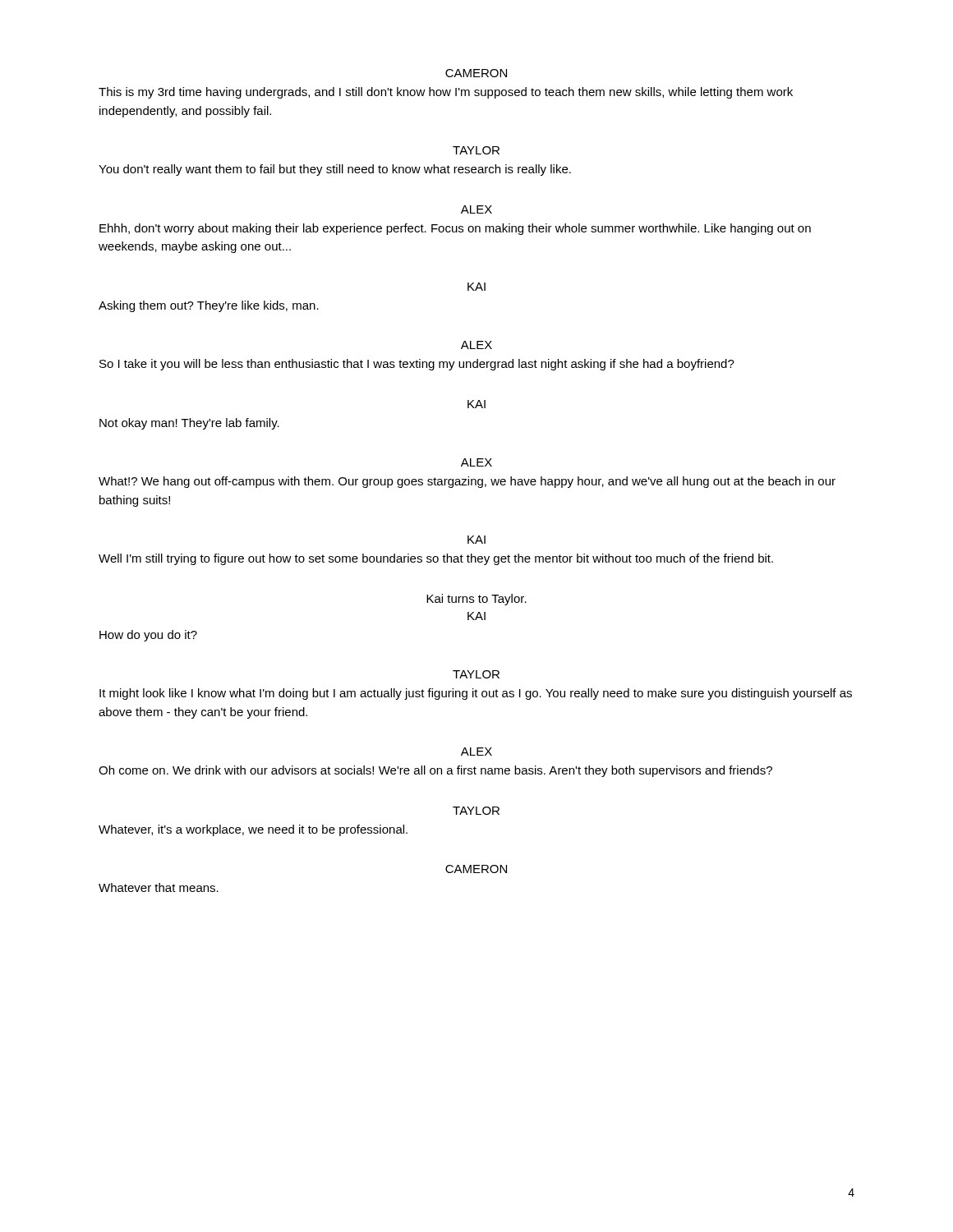Where is the passage that starts "Whatever, it's a workplace,"?
The height and width of the screenshot is (1232, 953).
254,829
